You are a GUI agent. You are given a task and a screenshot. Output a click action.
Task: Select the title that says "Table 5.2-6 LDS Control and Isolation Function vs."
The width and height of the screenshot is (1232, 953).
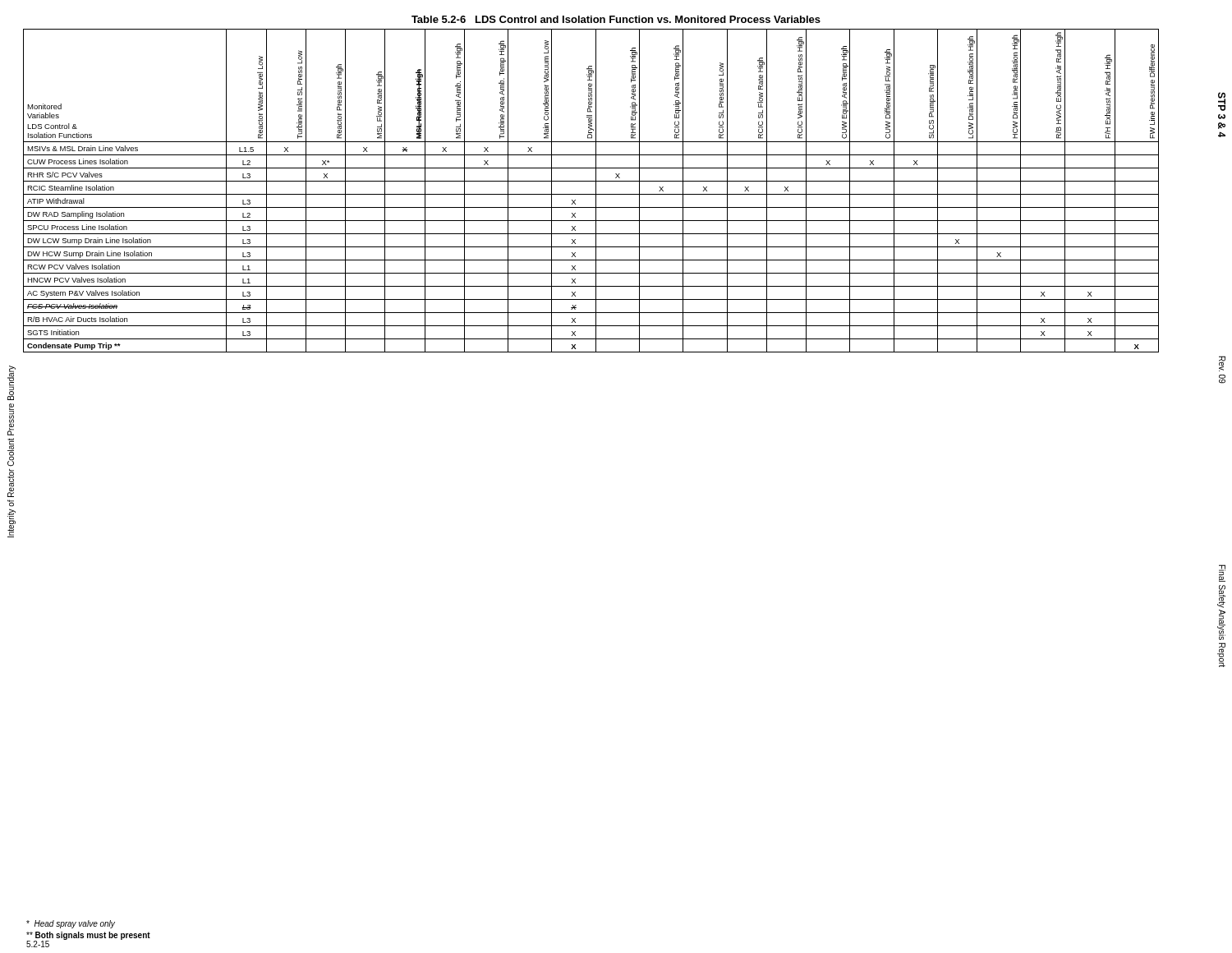[x=616, y=19]
